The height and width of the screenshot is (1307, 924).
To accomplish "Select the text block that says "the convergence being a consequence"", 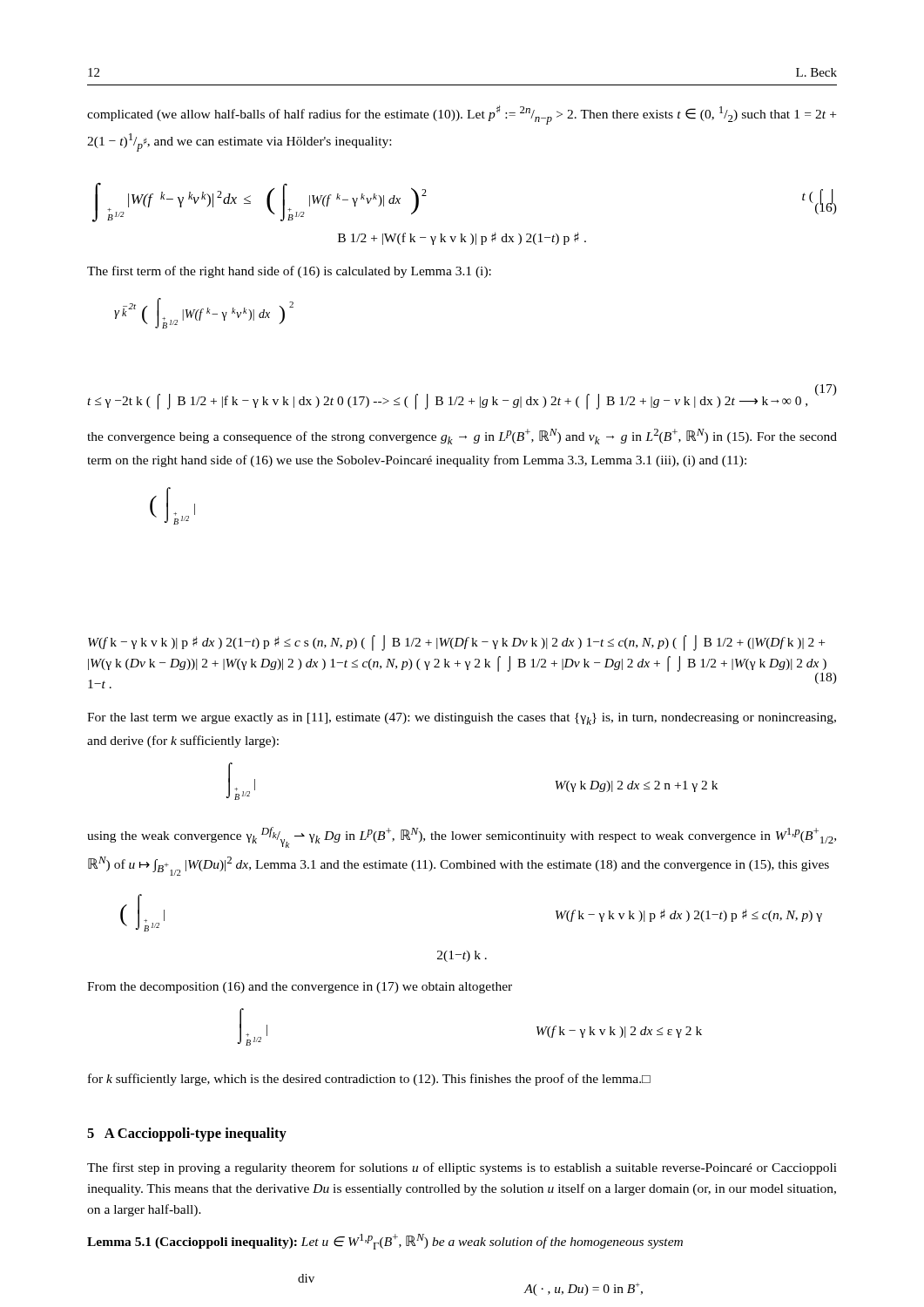I will (462, 447).
